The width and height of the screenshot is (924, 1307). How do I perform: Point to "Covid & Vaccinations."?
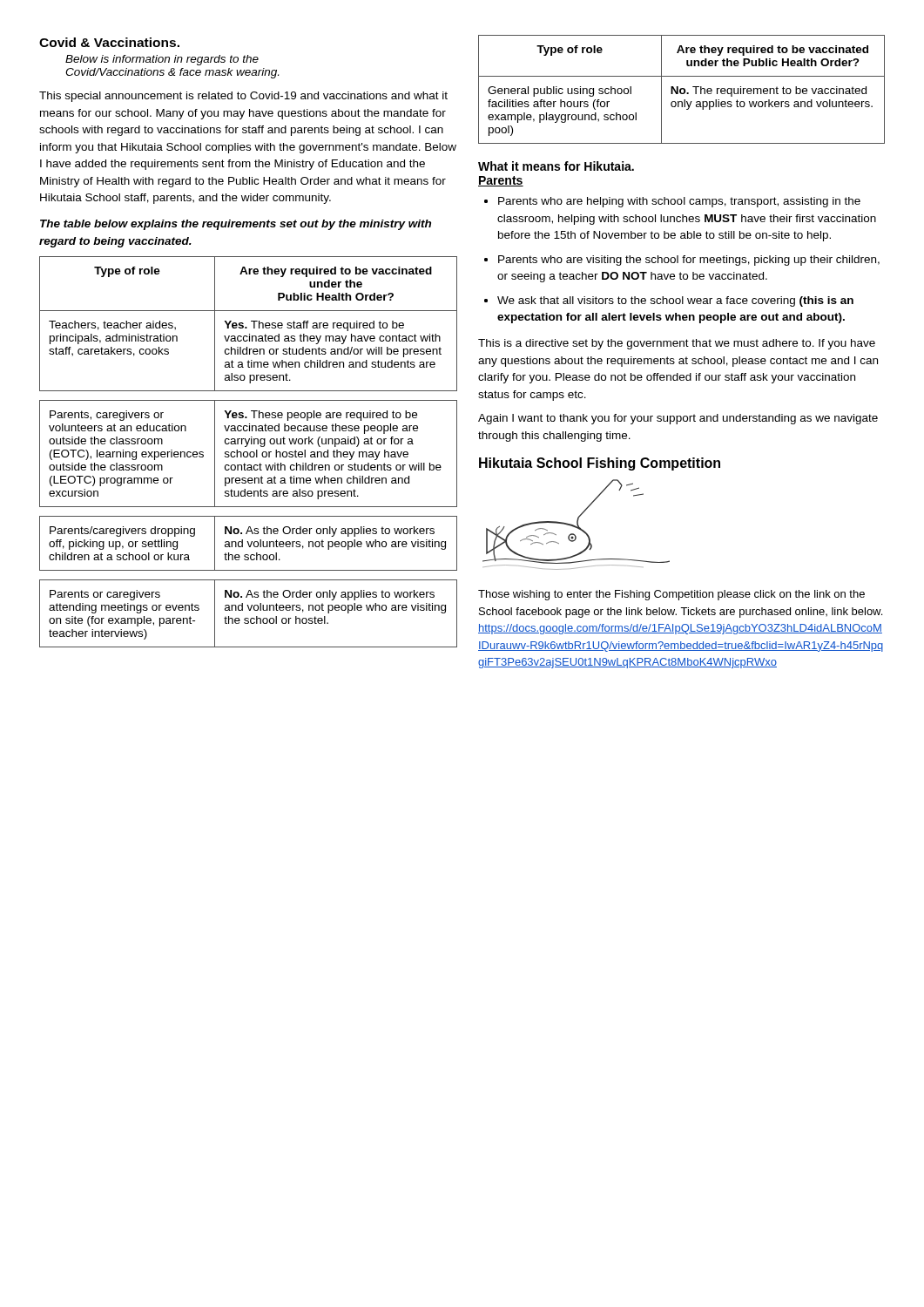(110, 42)
